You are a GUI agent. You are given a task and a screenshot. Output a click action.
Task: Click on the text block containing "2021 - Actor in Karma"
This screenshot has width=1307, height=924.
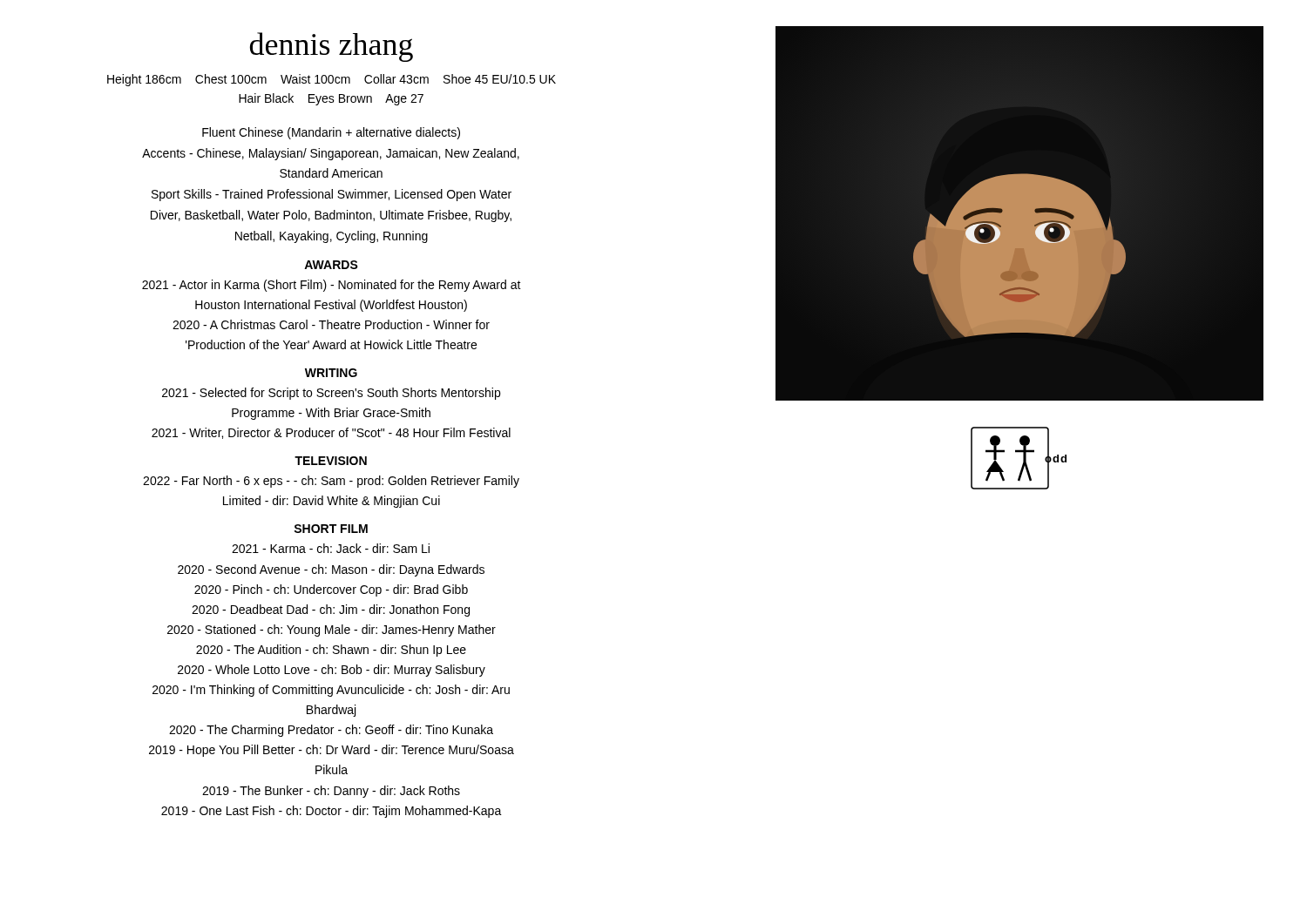click(331, 315)
